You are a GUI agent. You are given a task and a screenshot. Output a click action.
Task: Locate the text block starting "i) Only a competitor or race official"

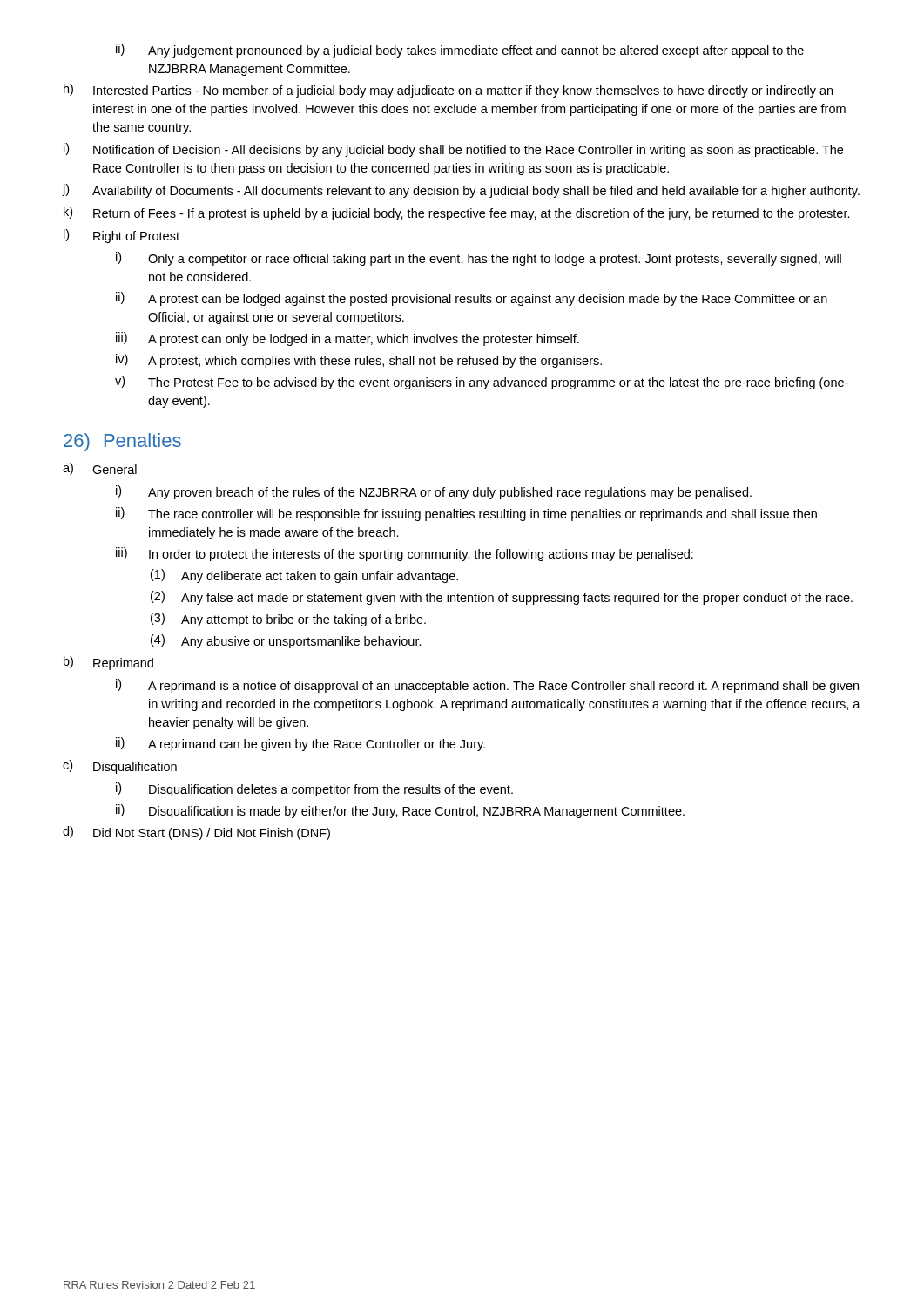pyautogui.click(x=462, y=269)
